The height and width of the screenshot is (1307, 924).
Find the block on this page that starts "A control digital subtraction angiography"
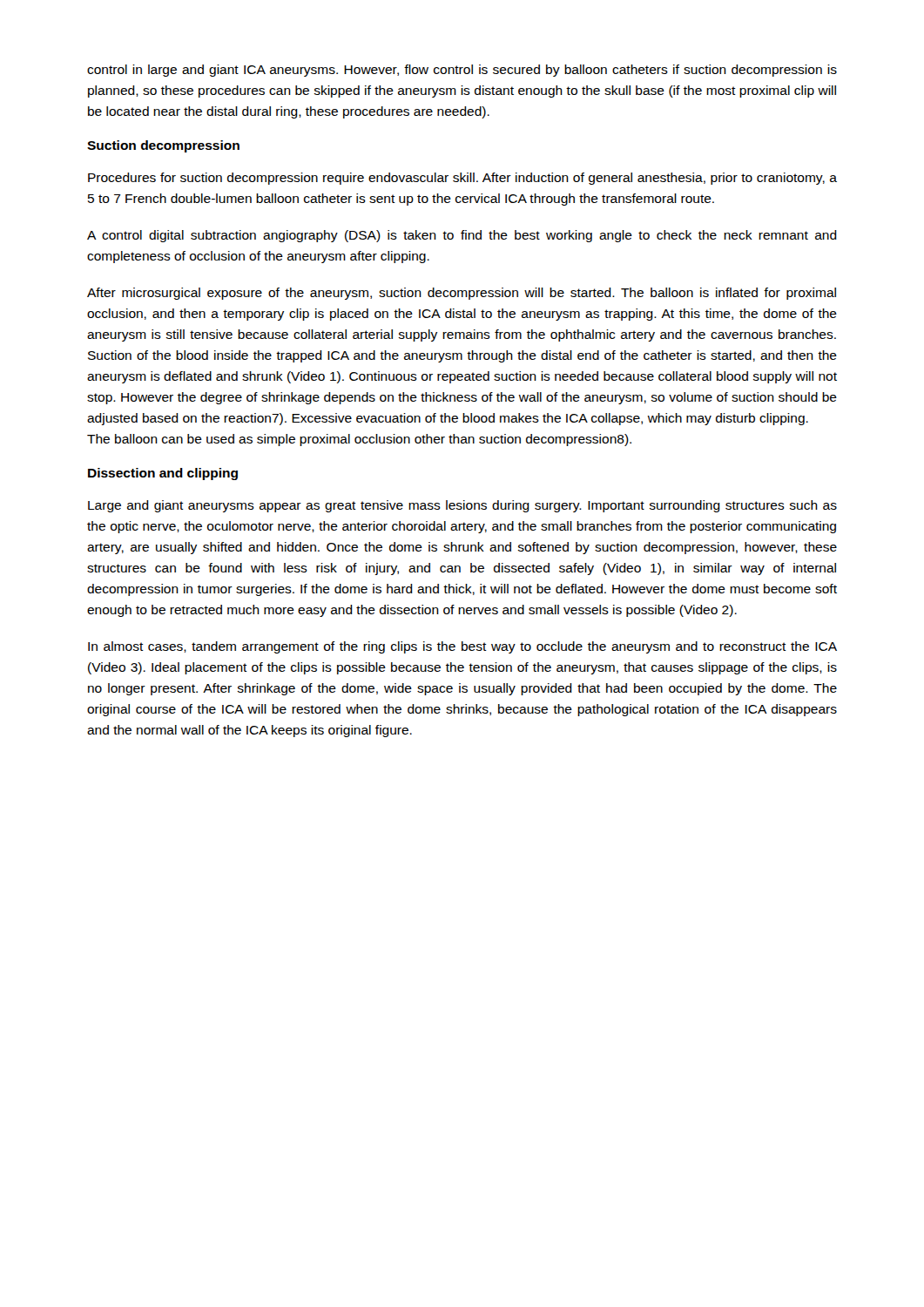click(462, 245)
